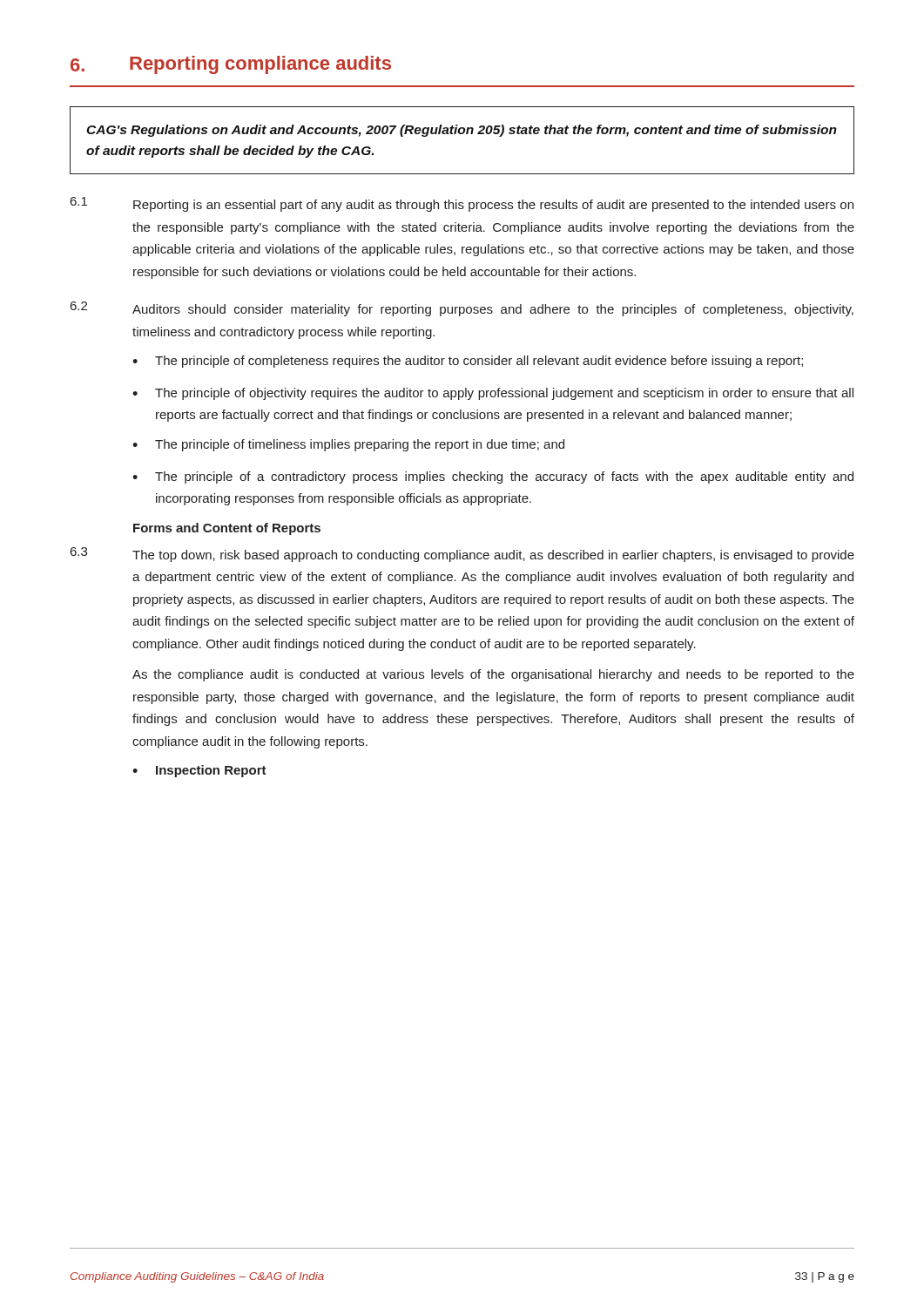Click on the list item containing "• The principle of a contradictory process implies"
The width and height of the screenshot is (924, 1307).
(x=493, y=487)
